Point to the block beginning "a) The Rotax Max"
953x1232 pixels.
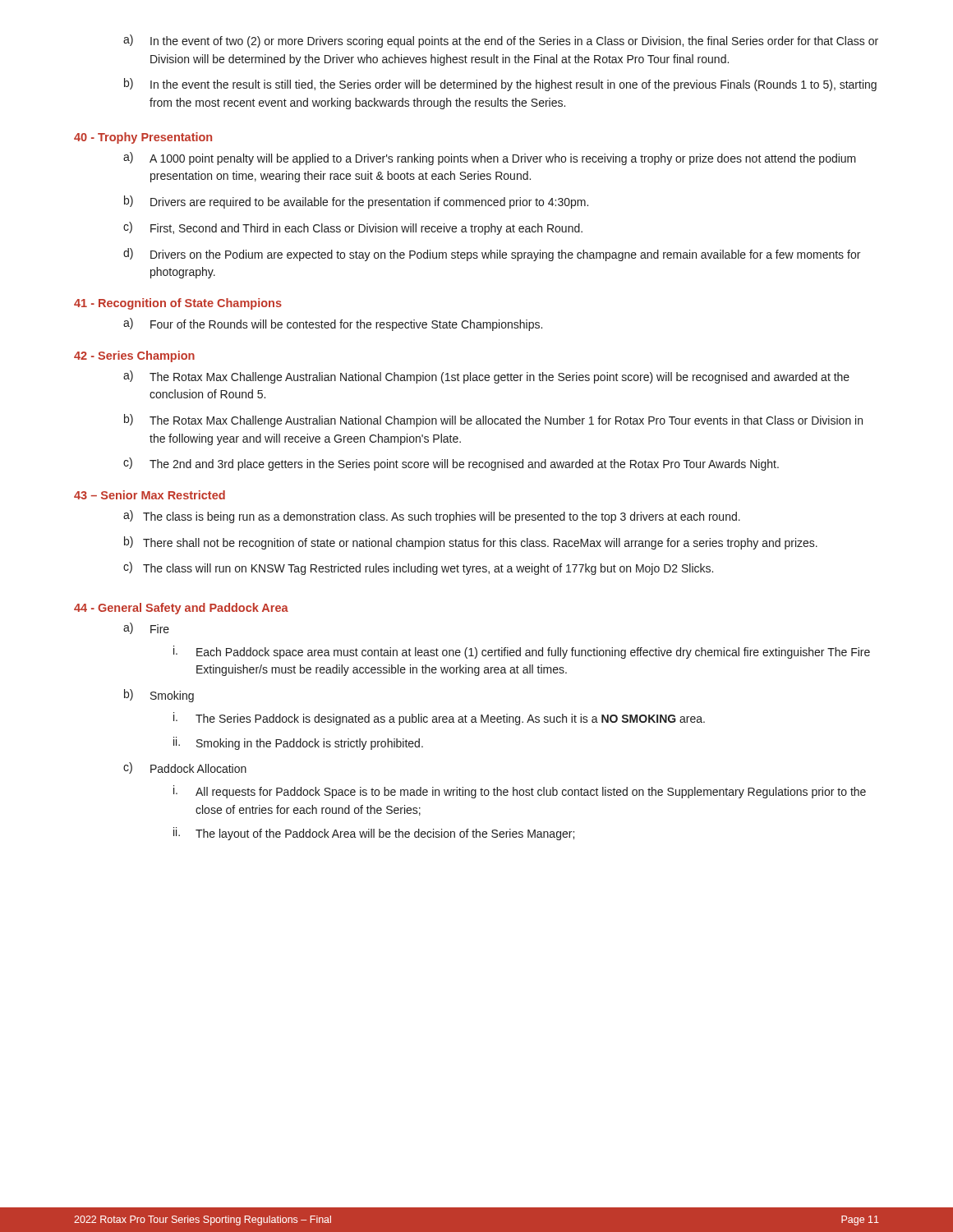point(501,386)
